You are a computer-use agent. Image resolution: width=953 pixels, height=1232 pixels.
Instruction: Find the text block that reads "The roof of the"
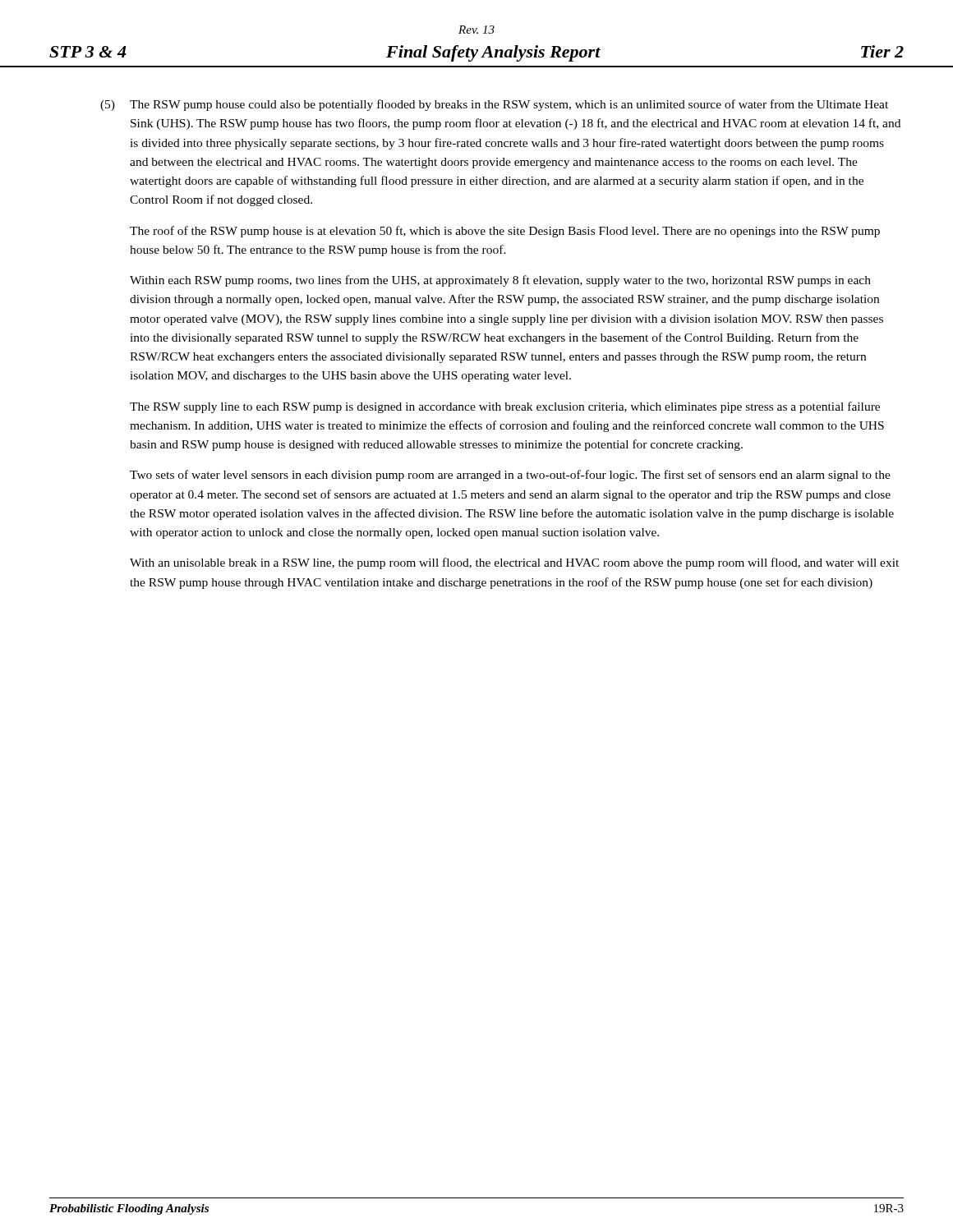(505, 240)
